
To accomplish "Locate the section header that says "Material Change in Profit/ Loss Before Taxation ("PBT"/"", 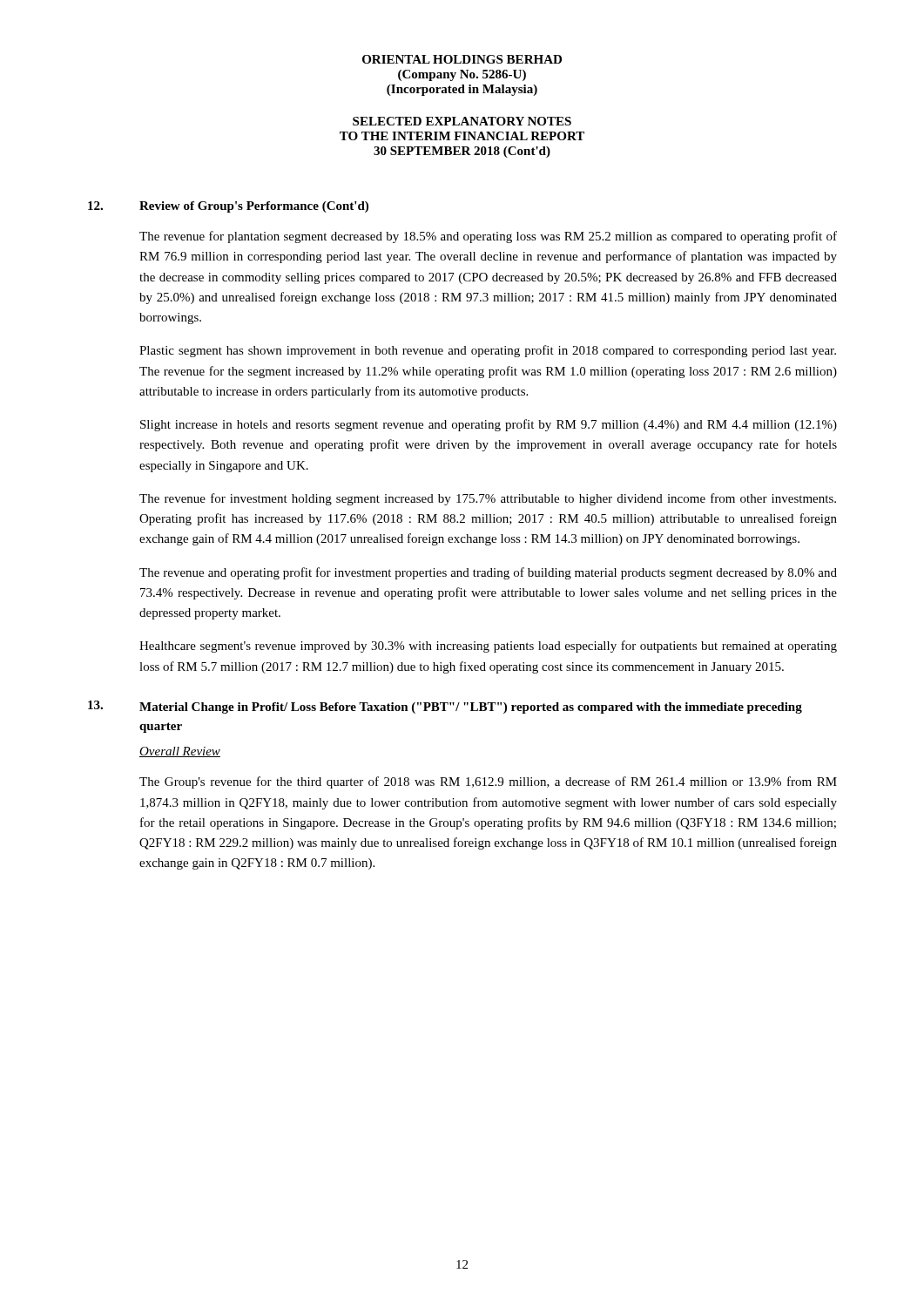I will coord(471,716).
